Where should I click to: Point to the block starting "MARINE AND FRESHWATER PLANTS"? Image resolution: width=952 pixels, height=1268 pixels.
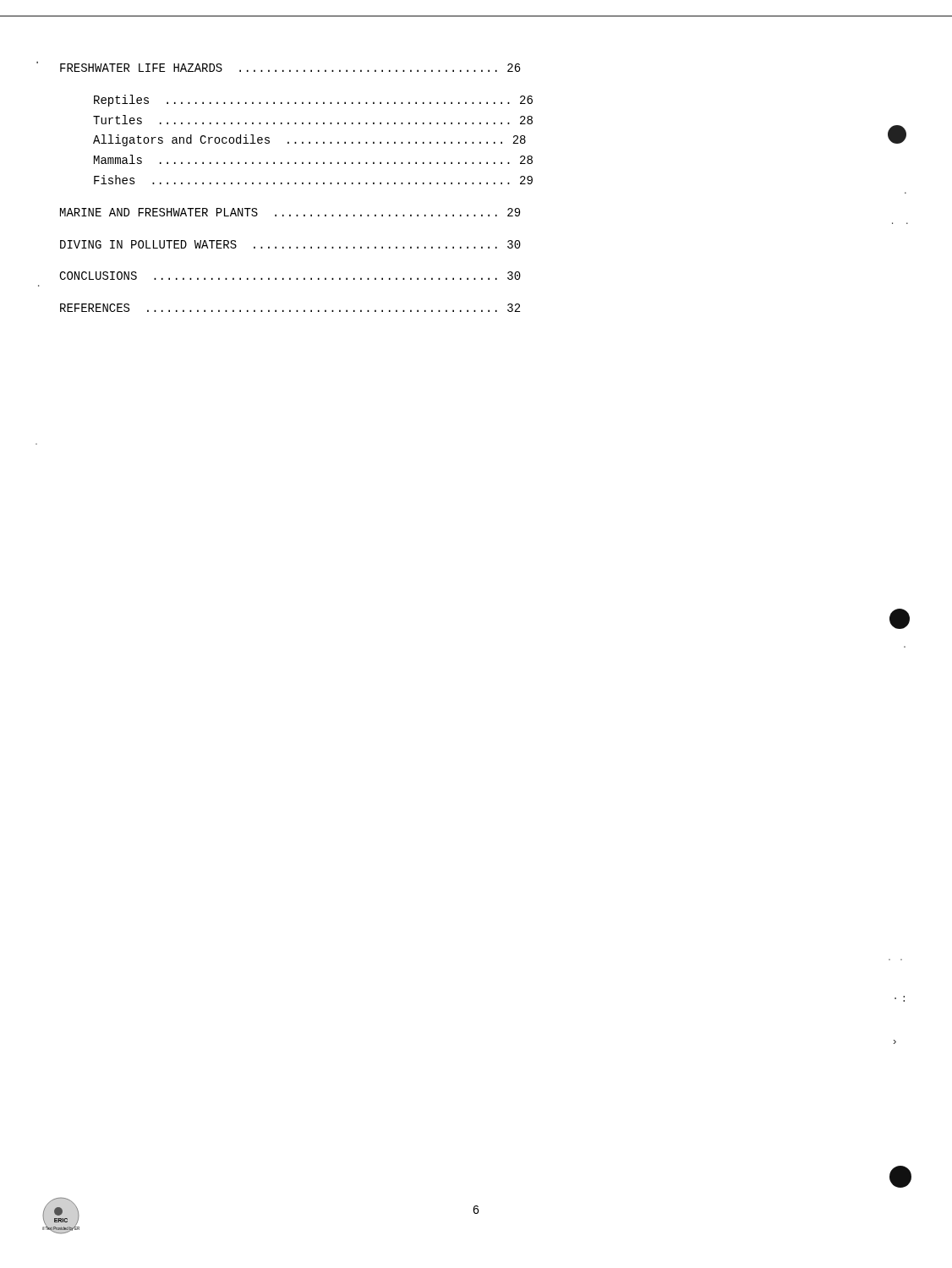pos(455,214)
